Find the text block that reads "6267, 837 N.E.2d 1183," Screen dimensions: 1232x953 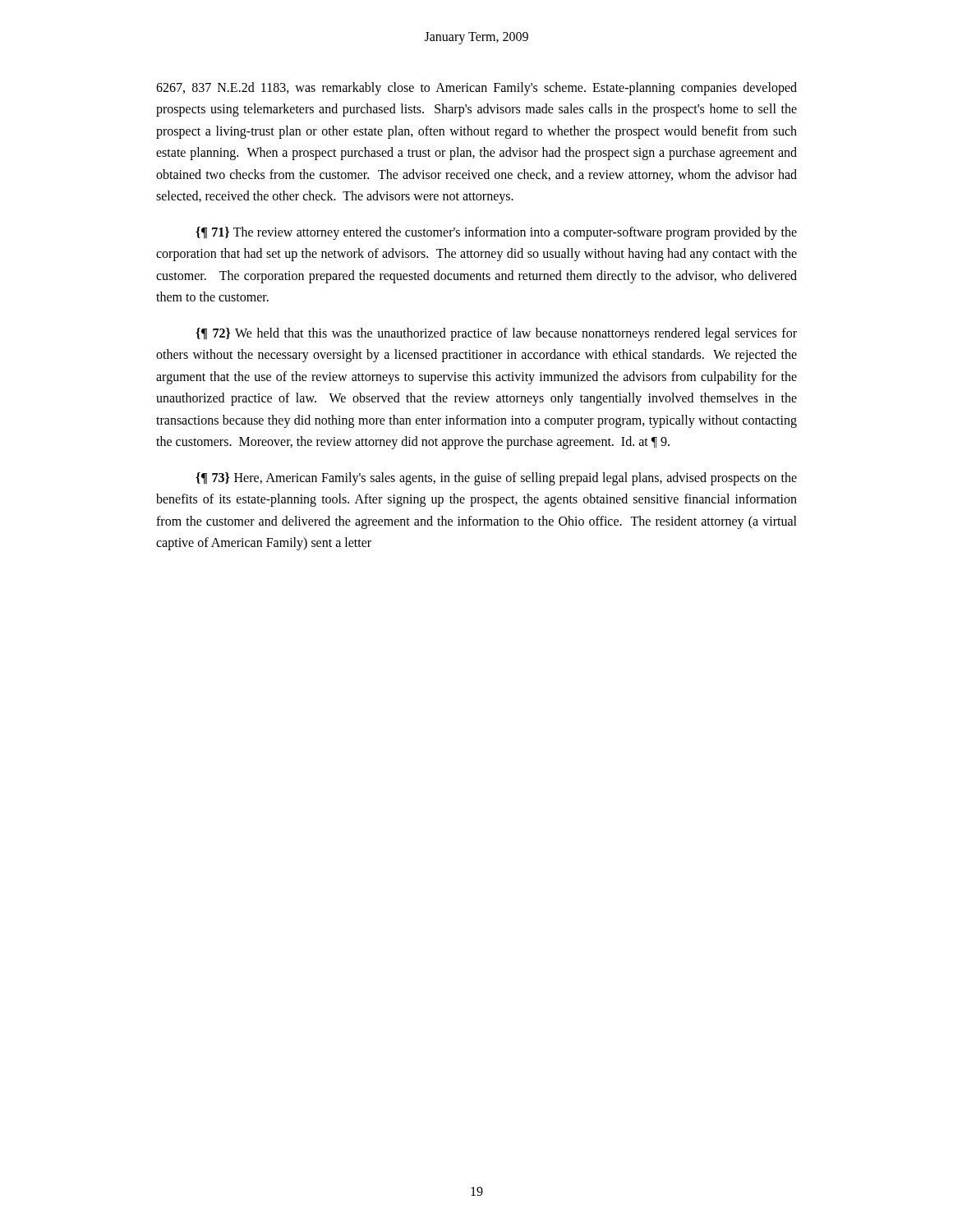click(476, 142)
